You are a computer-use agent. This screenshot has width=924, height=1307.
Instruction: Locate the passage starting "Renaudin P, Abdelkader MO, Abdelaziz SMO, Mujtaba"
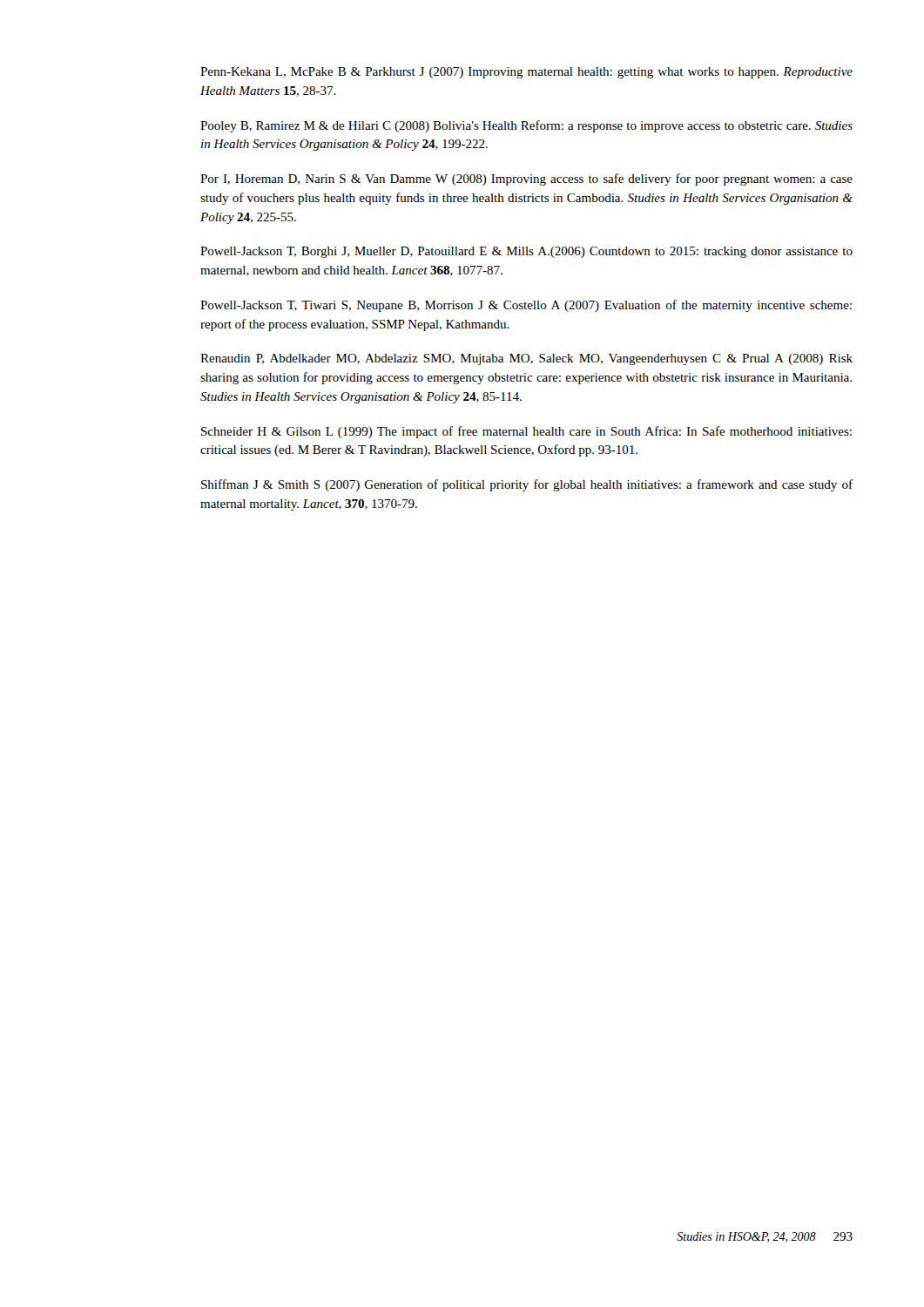pos(526,377)
